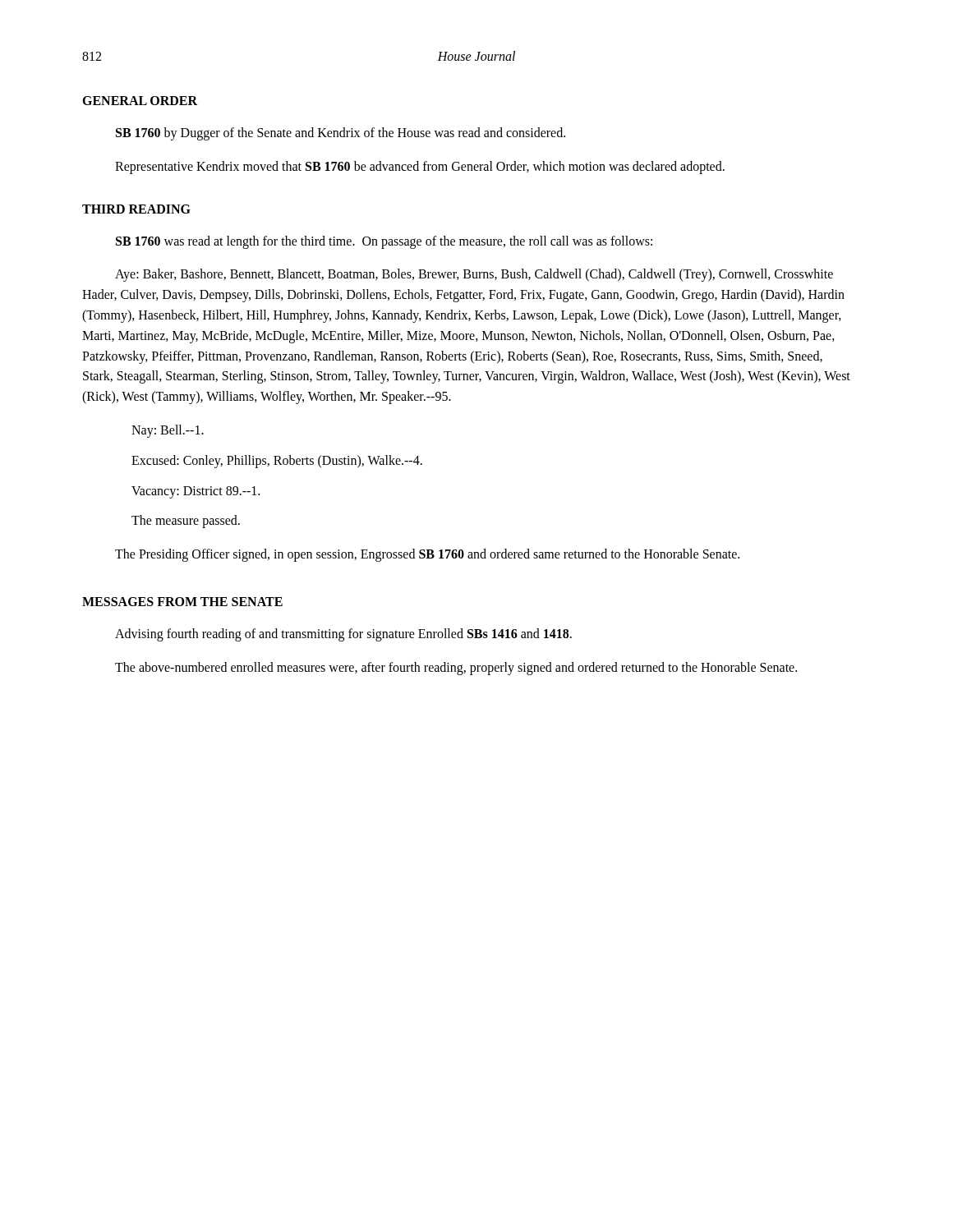This screenshot has height=1232, width=953.
Task: Select the text block with the text "Aye: Baker, Bashore, Bennett, Blancett, Boatman, Boles,"
Action: coord(466,335)
